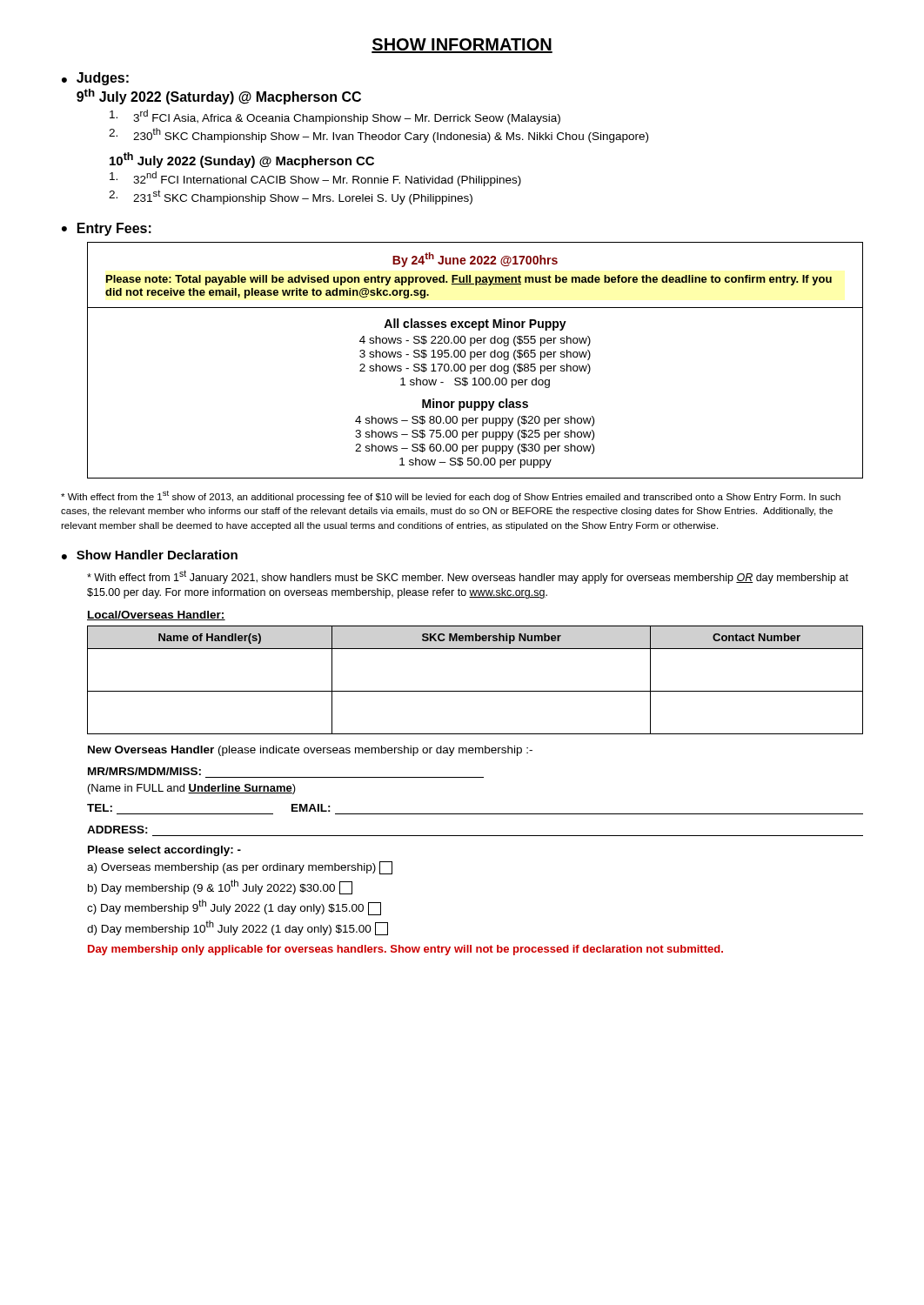Image resolution: width=924 pixels, height=1305 pixels.
Task: Find the text block with the text "New Overseas Handler (please indicate overseas membership or"
Action: click(x=310, y=749)
